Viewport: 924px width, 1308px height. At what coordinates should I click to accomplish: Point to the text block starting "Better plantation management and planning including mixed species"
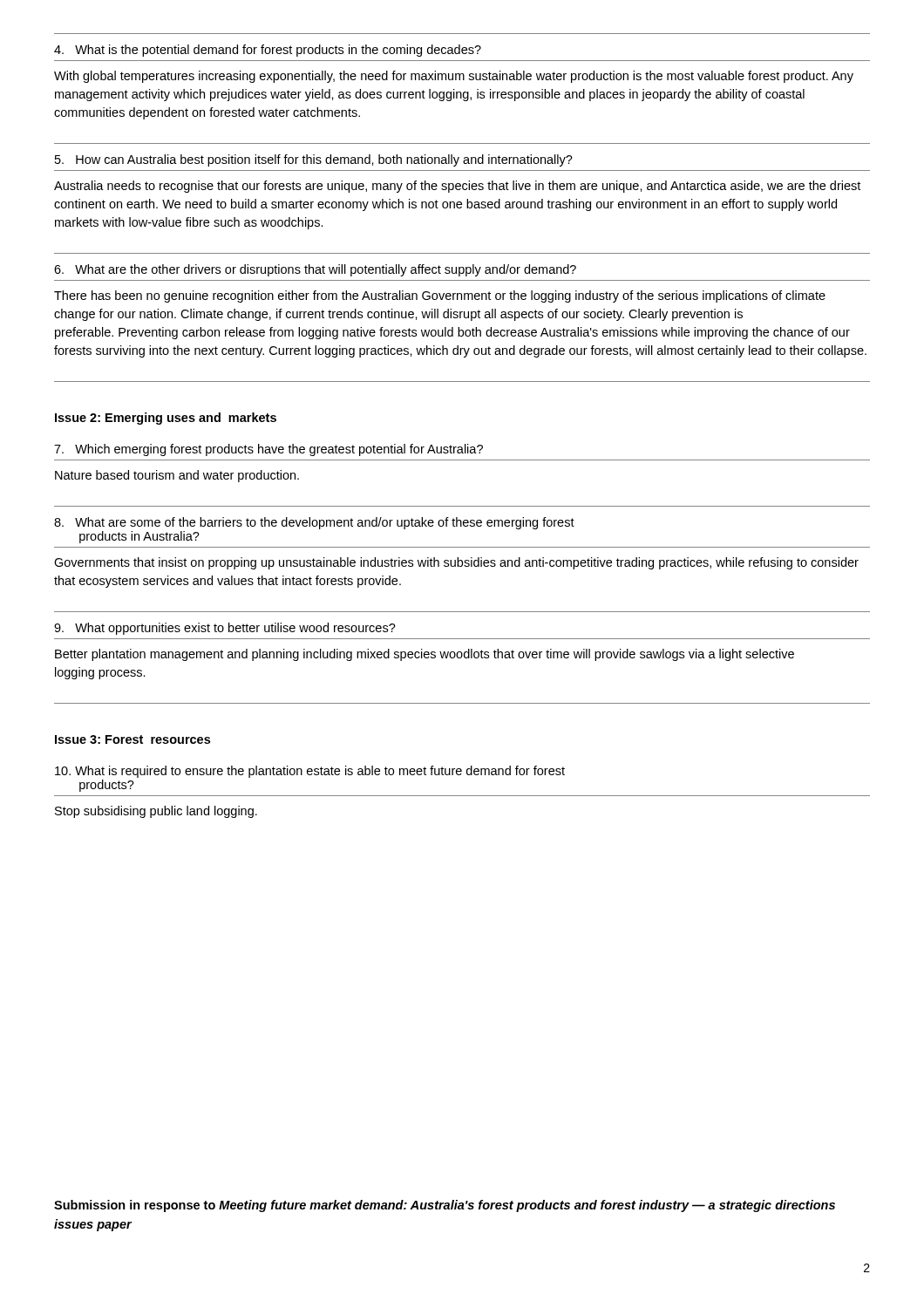pos(462,664)
